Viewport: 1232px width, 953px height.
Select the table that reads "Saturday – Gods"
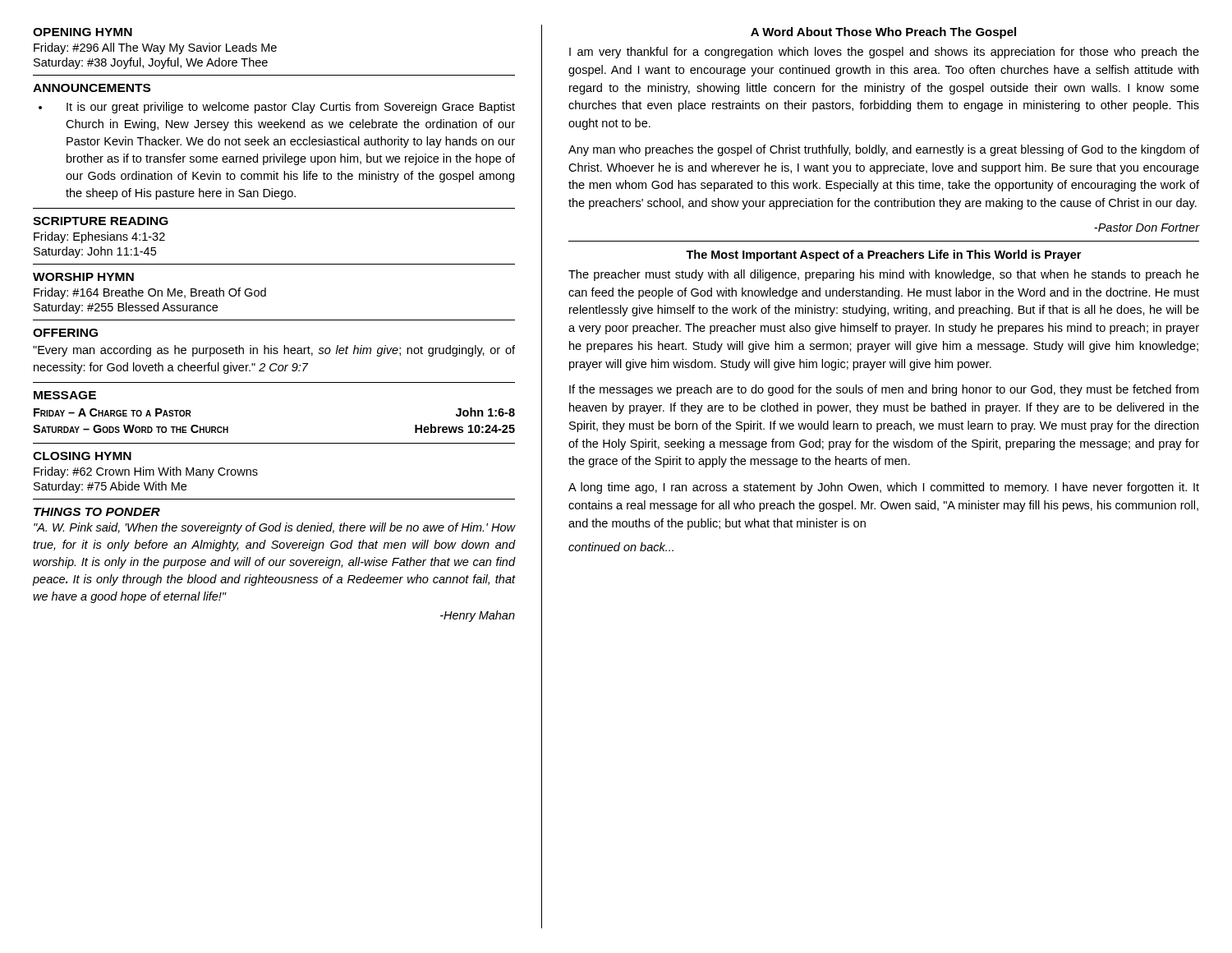[274, 421]
